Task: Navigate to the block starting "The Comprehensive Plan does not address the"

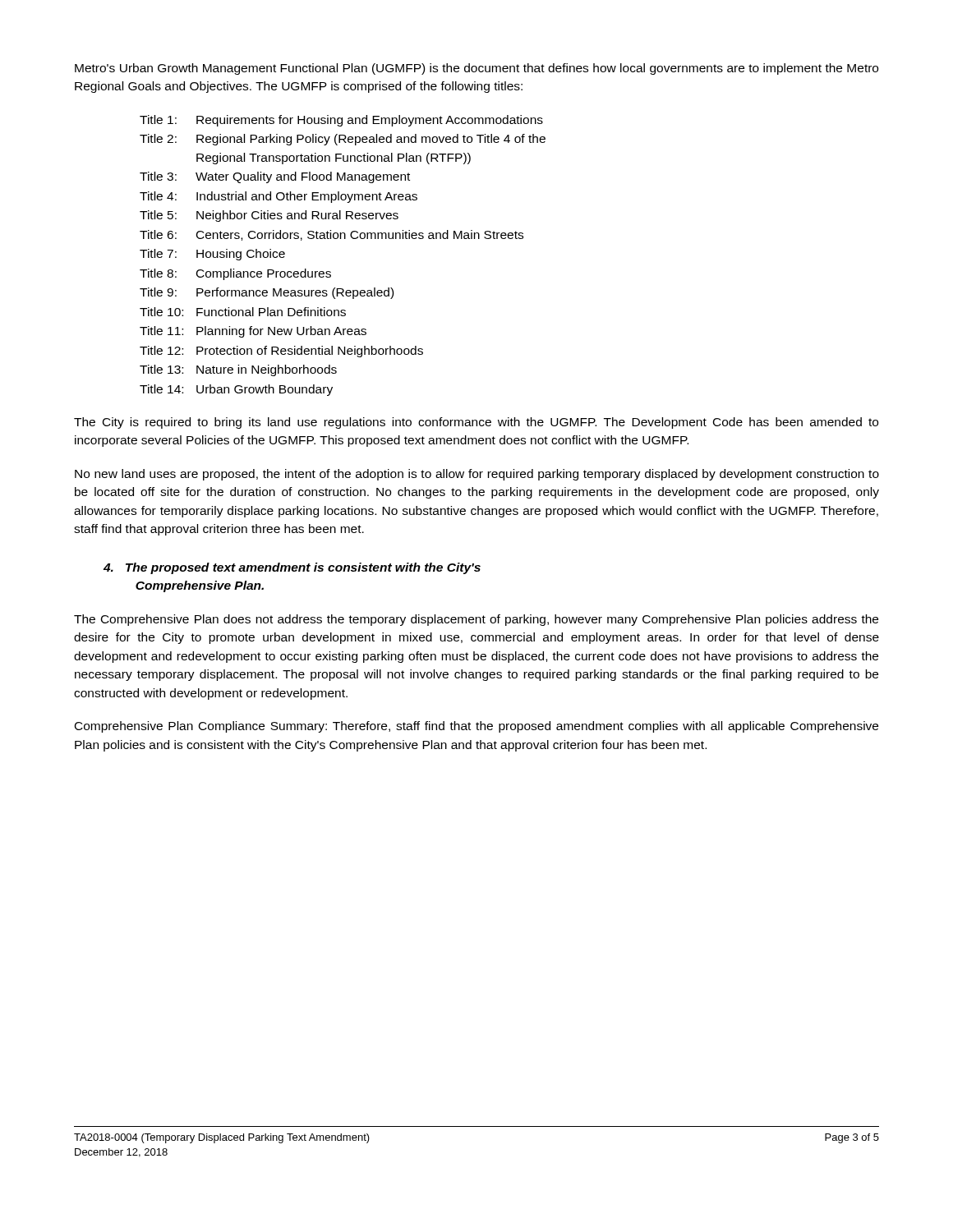Action: pos(476,656)
